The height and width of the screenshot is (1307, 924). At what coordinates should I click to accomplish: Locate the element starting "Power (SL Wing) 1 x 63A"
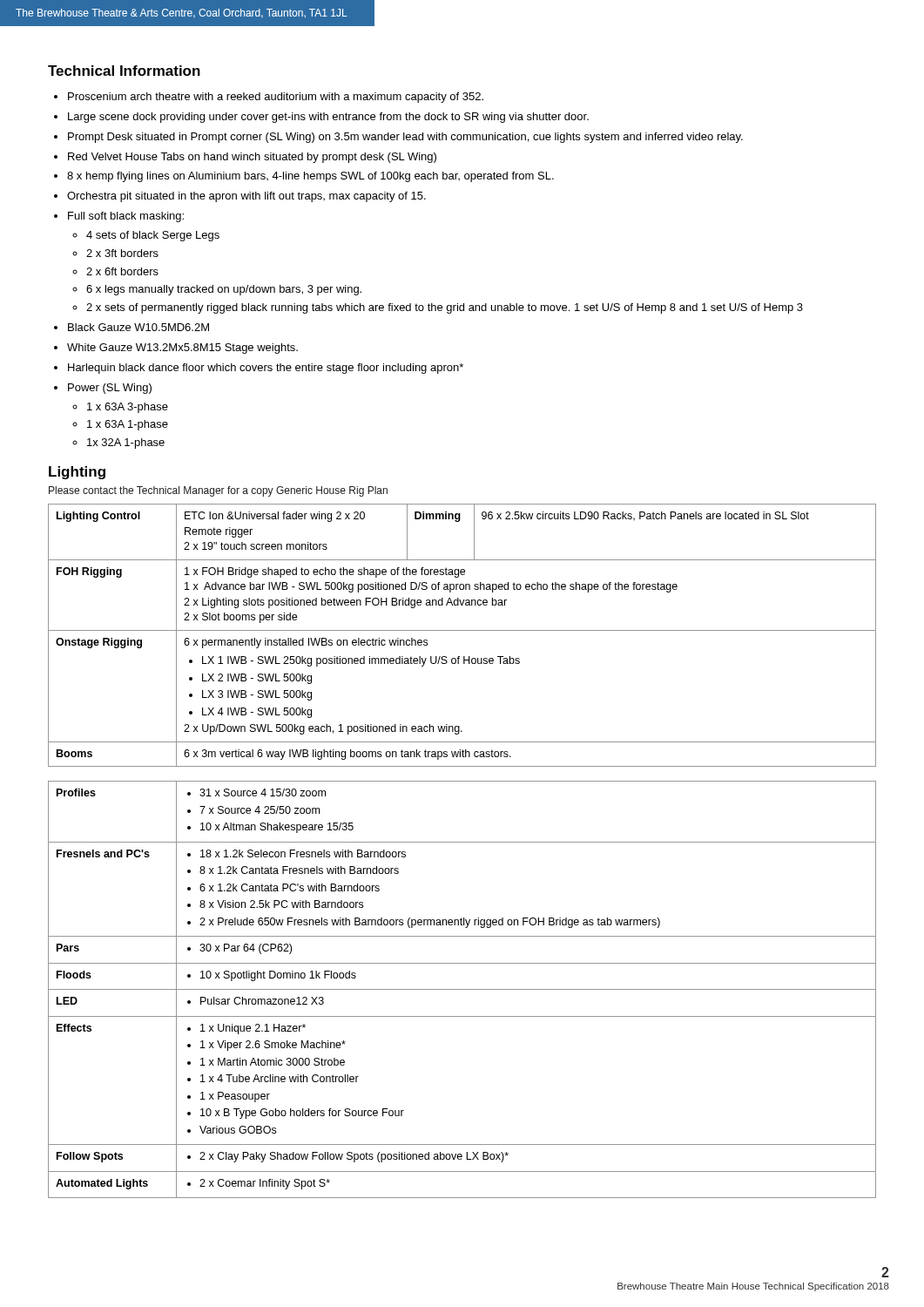(110, 389)
